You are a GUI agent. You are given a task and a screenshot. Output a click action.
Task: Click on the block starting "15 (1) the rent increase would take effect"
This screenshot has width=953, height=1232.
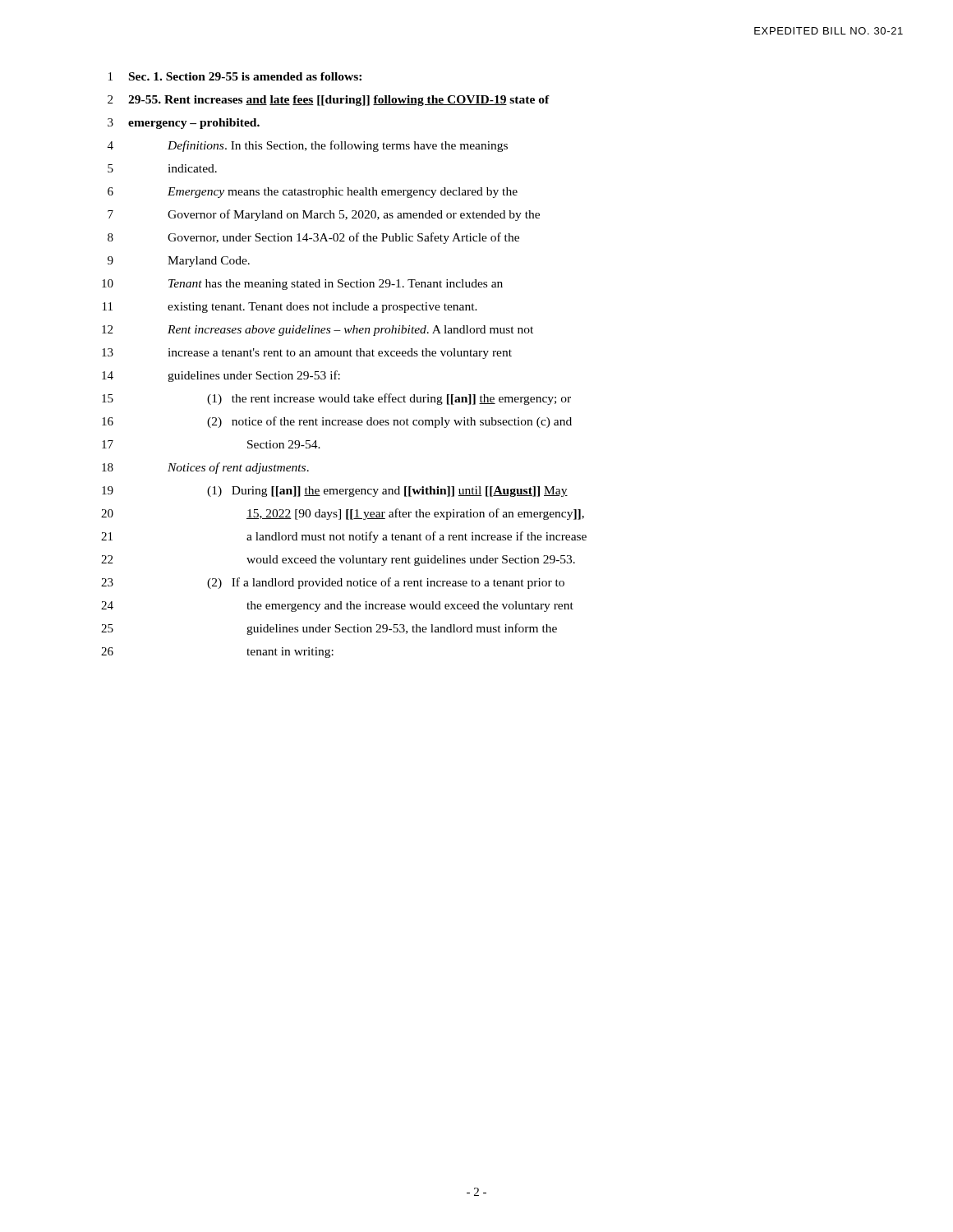(x=485, y=398)
